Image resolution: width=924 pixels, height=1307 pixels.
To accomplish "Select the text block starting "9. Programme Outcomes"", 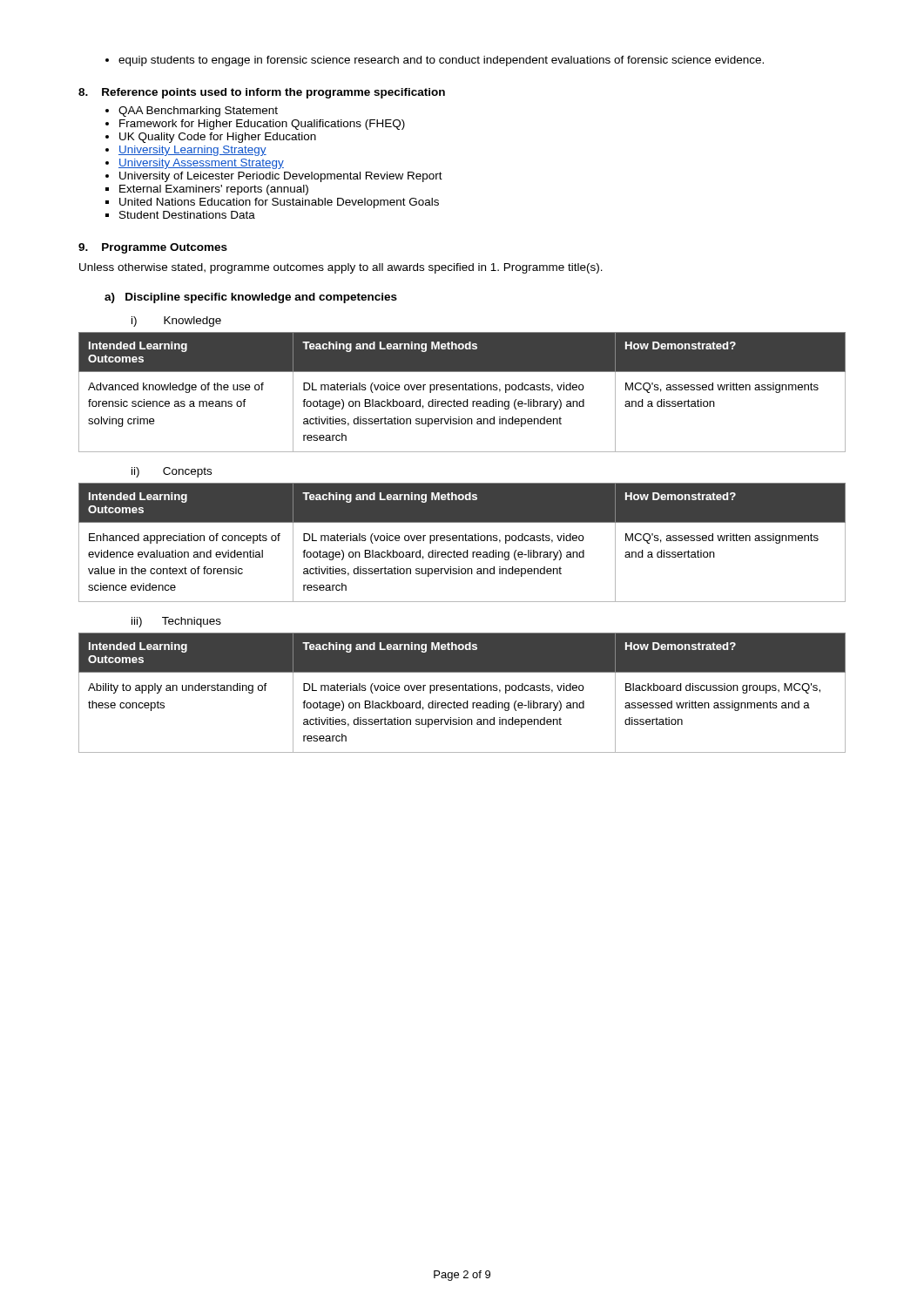I will [x=153, y=247].
